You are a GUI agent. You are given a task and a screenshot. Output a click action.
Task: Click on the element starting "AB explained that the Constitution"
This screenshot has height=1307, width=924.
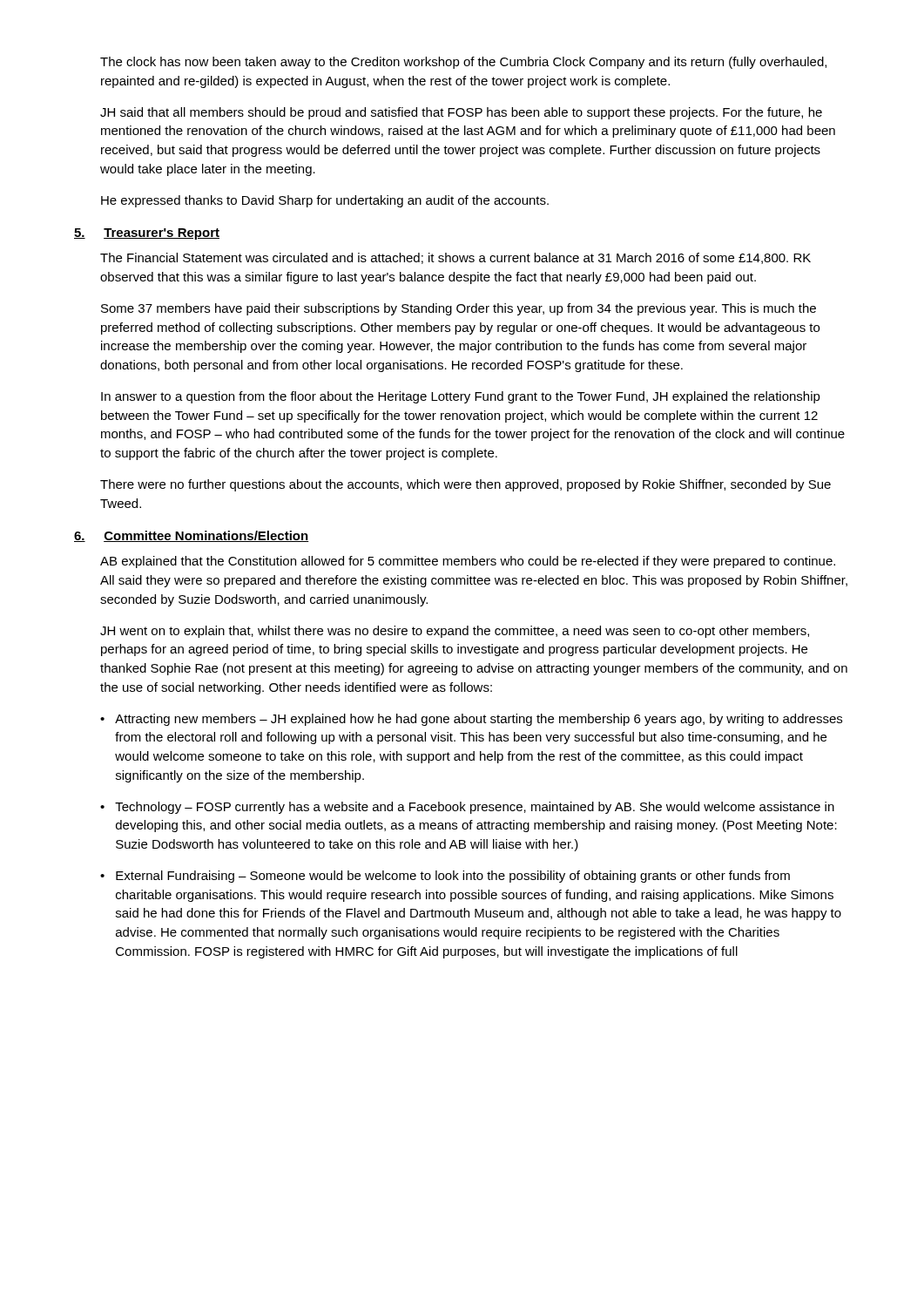tap(474, 580)
